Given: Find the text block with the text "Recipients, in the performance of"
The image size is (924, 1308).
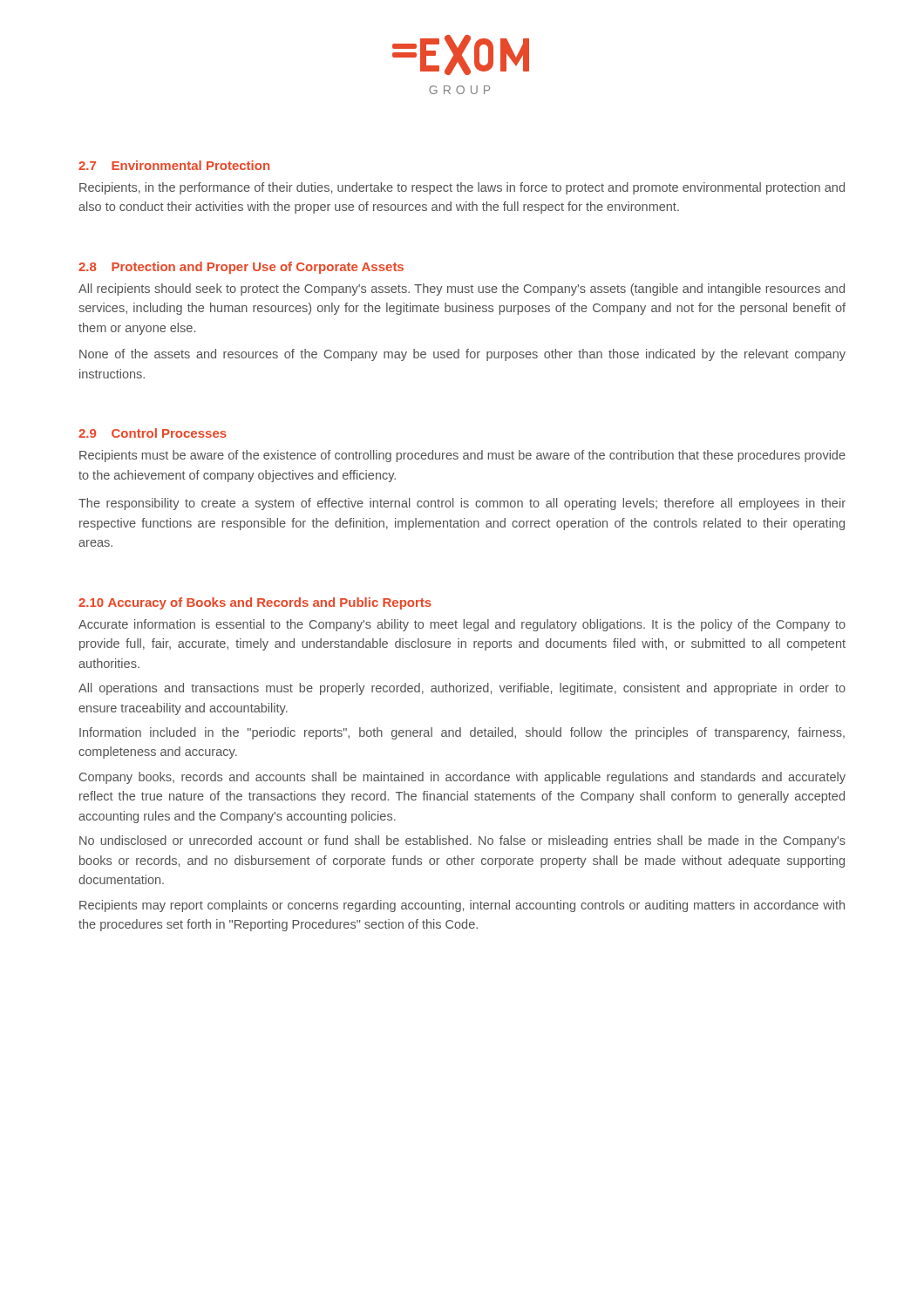Looking at the screenshot, I should click(x=462, y=197).
